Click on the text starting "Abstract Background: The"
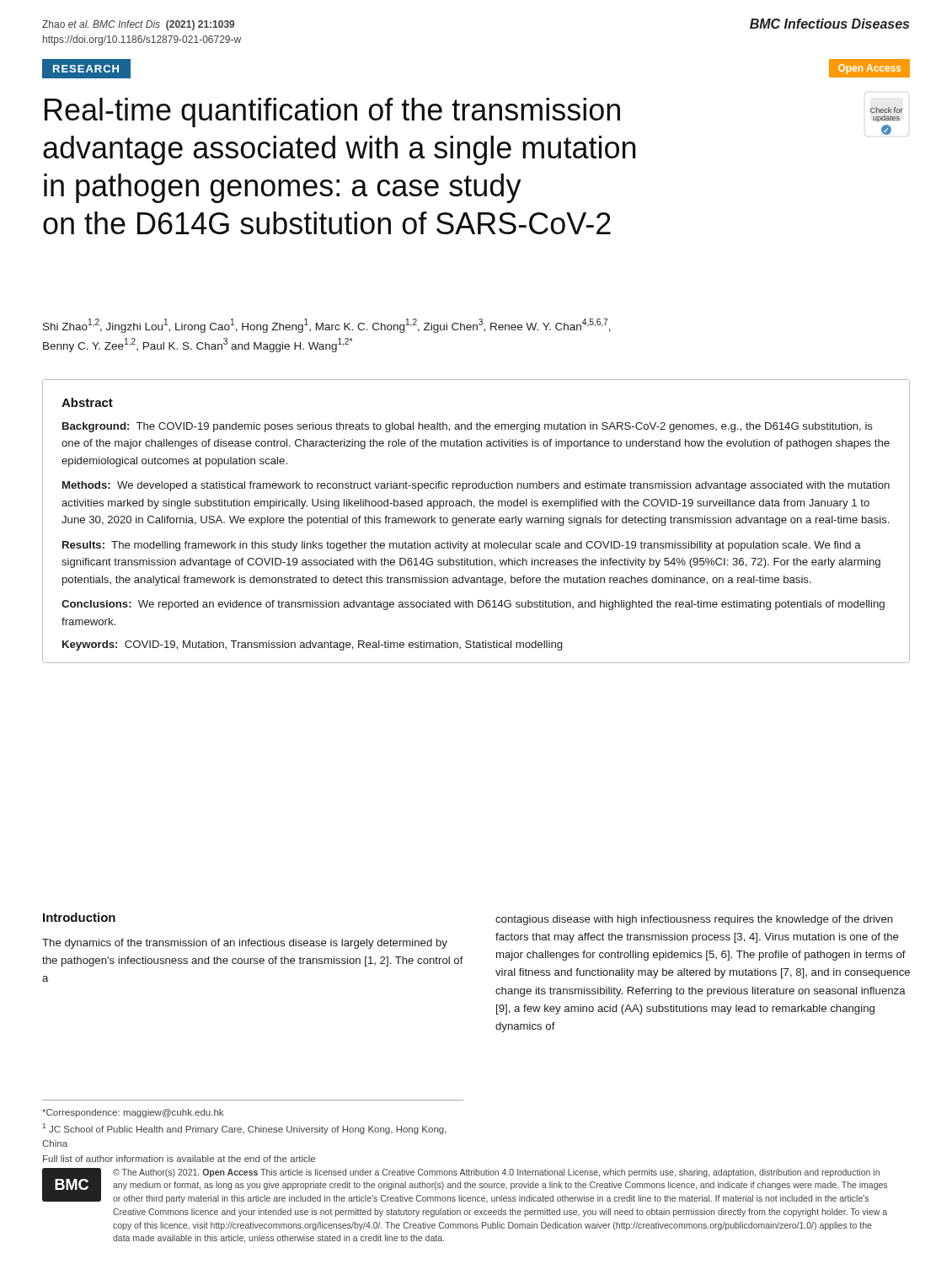This screenshot has height=1264, width=952. 476,523
